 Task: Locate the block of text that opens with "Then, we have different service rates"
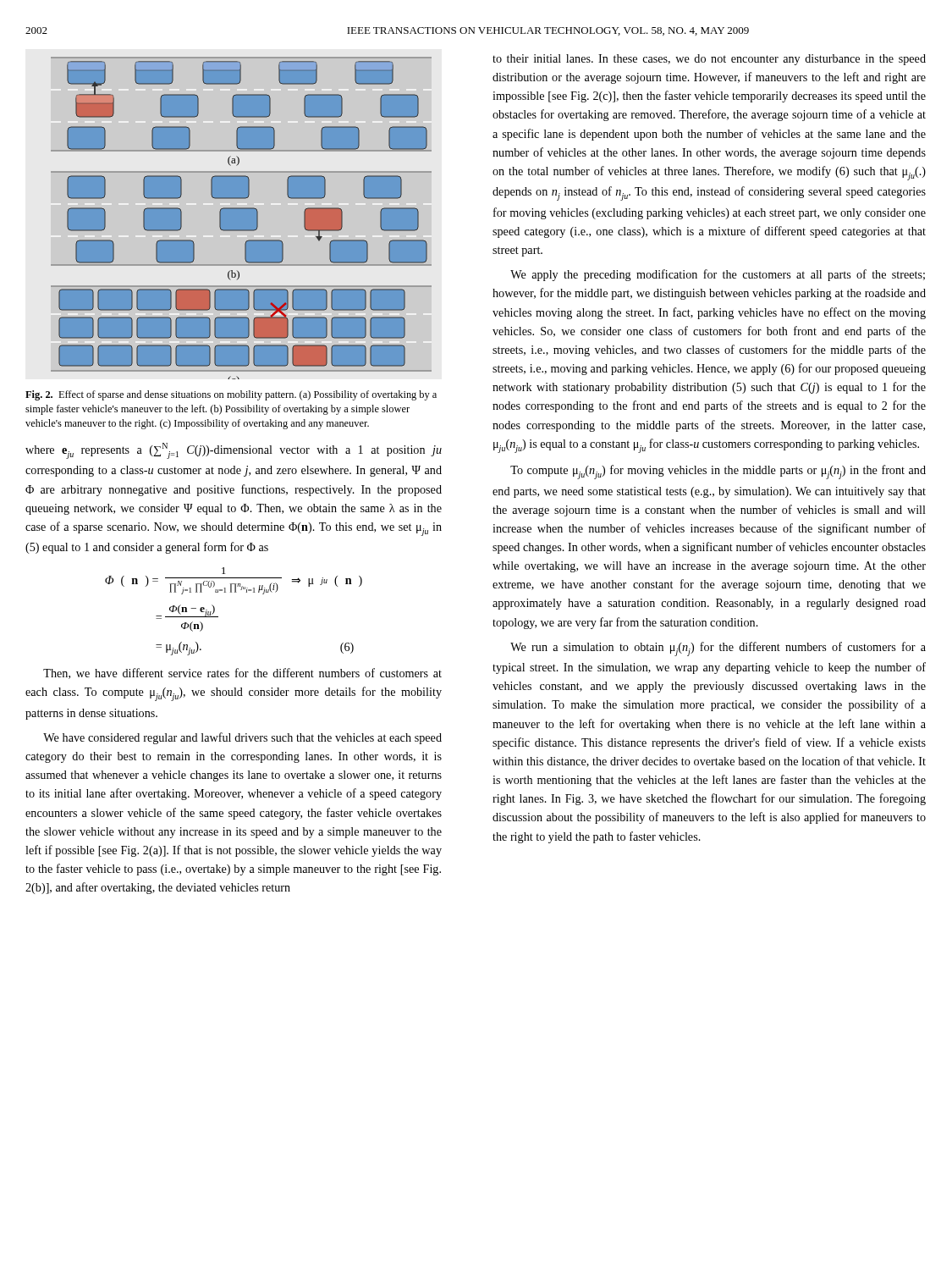coord(234,780)
